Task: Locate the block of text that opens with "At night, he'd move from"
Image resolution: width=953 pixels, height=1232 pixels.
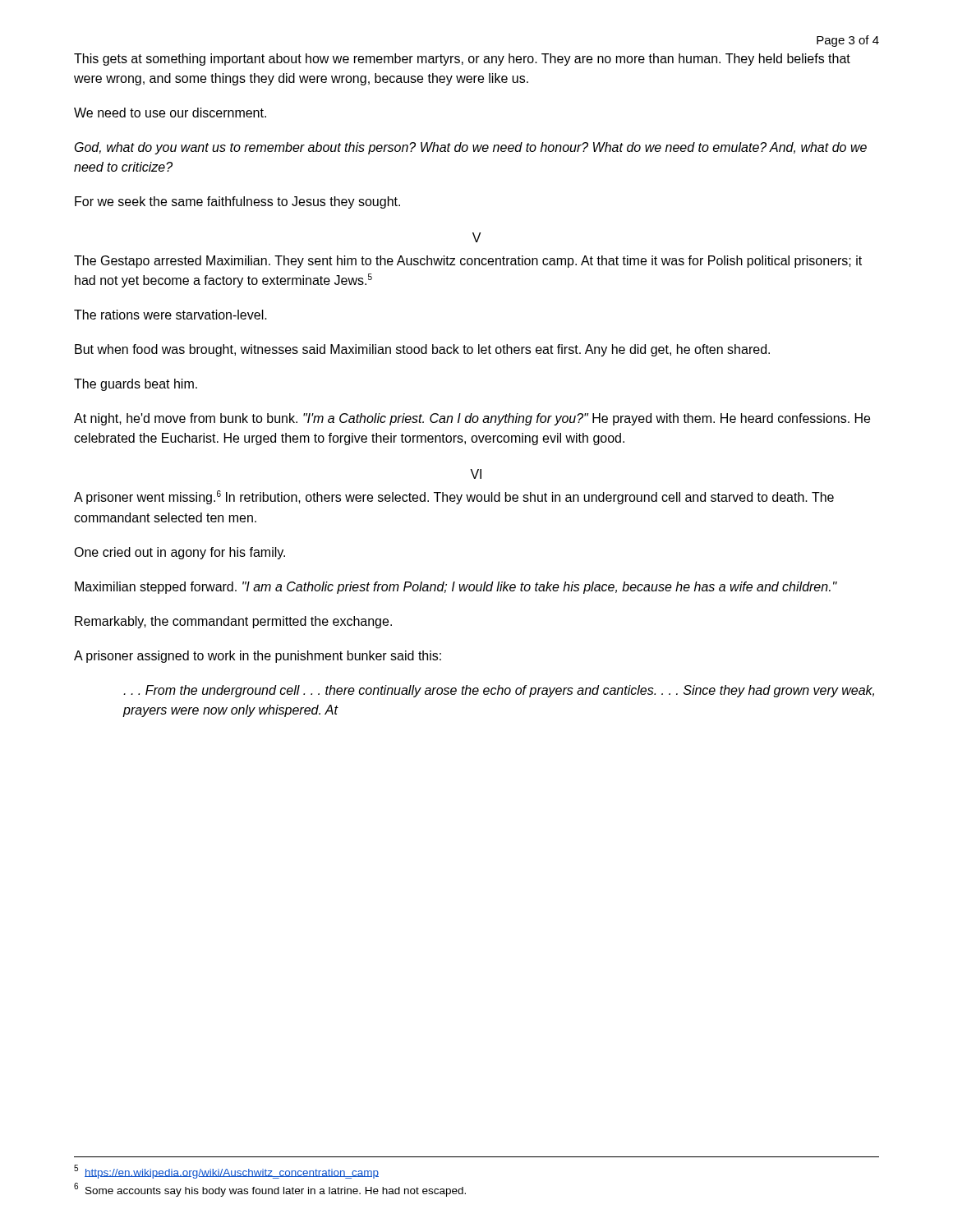Action: [476, 429]
